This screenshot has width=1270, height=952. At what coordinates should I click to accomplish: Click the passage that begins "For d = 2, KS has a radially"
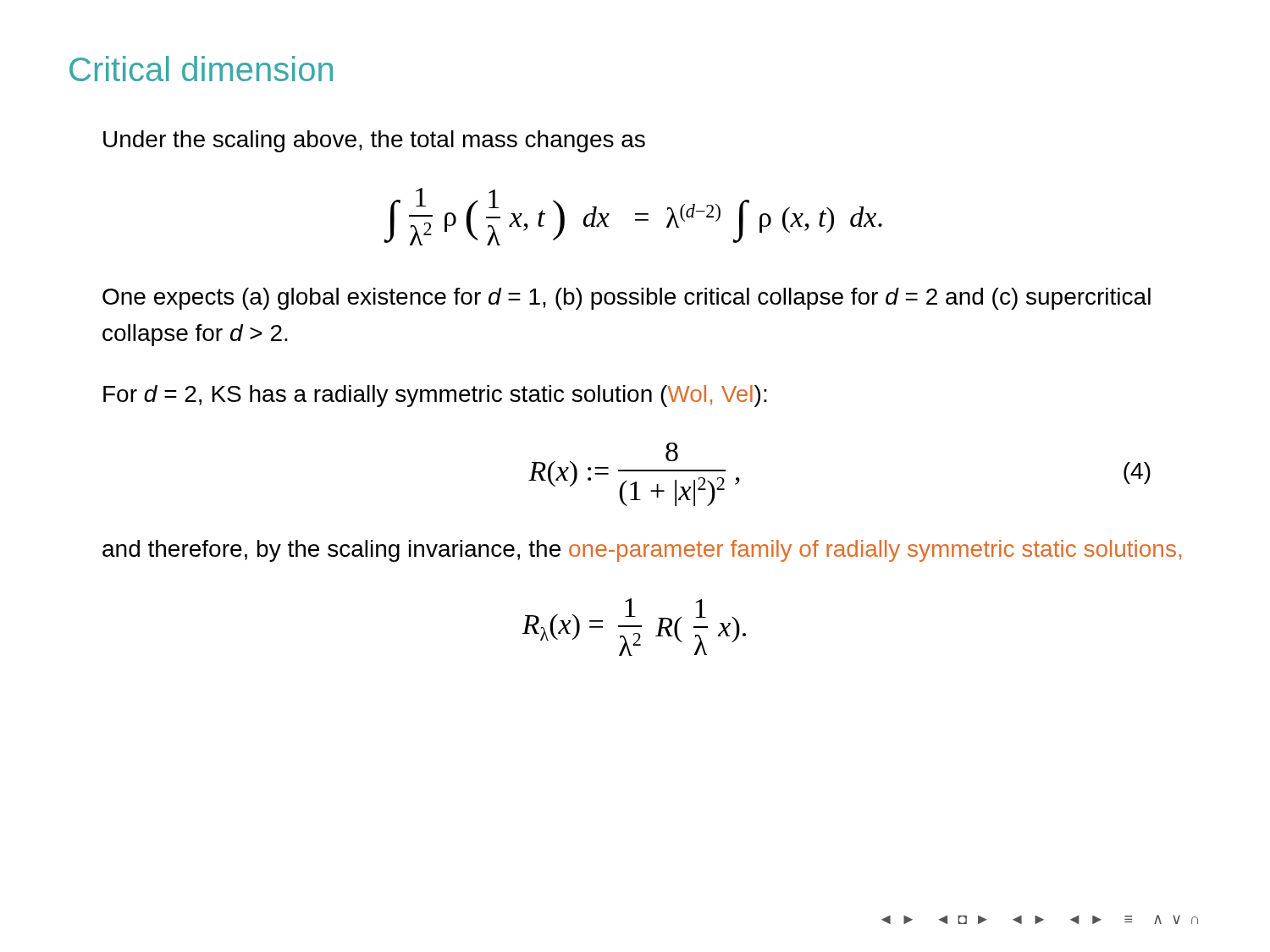pyautogui.click(x=435, y=394)
